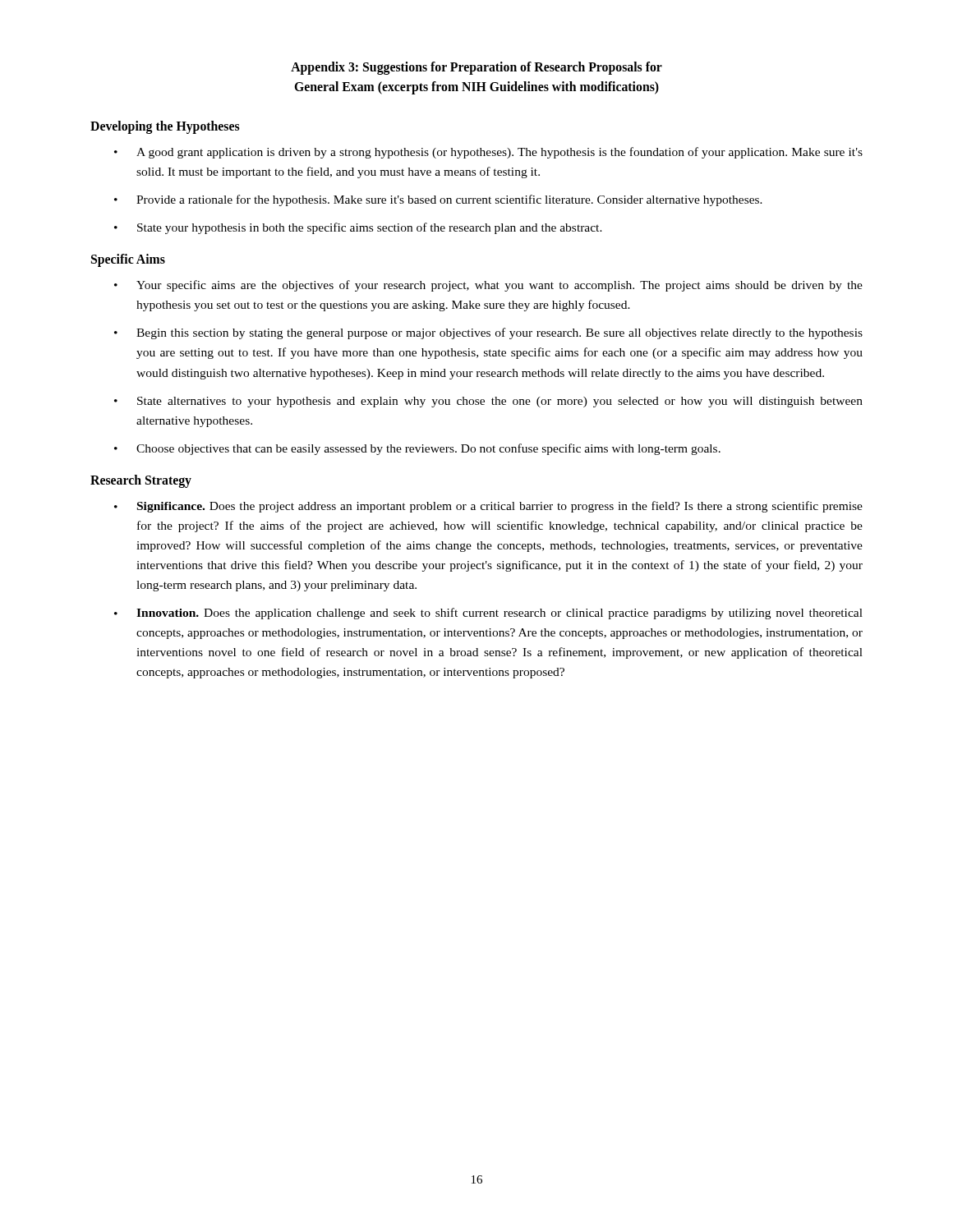Screen dimensions: 1232x953
Task: Where is the passage that starts "• Your specific aims are the objectives"?
Action: pos(488,295)
